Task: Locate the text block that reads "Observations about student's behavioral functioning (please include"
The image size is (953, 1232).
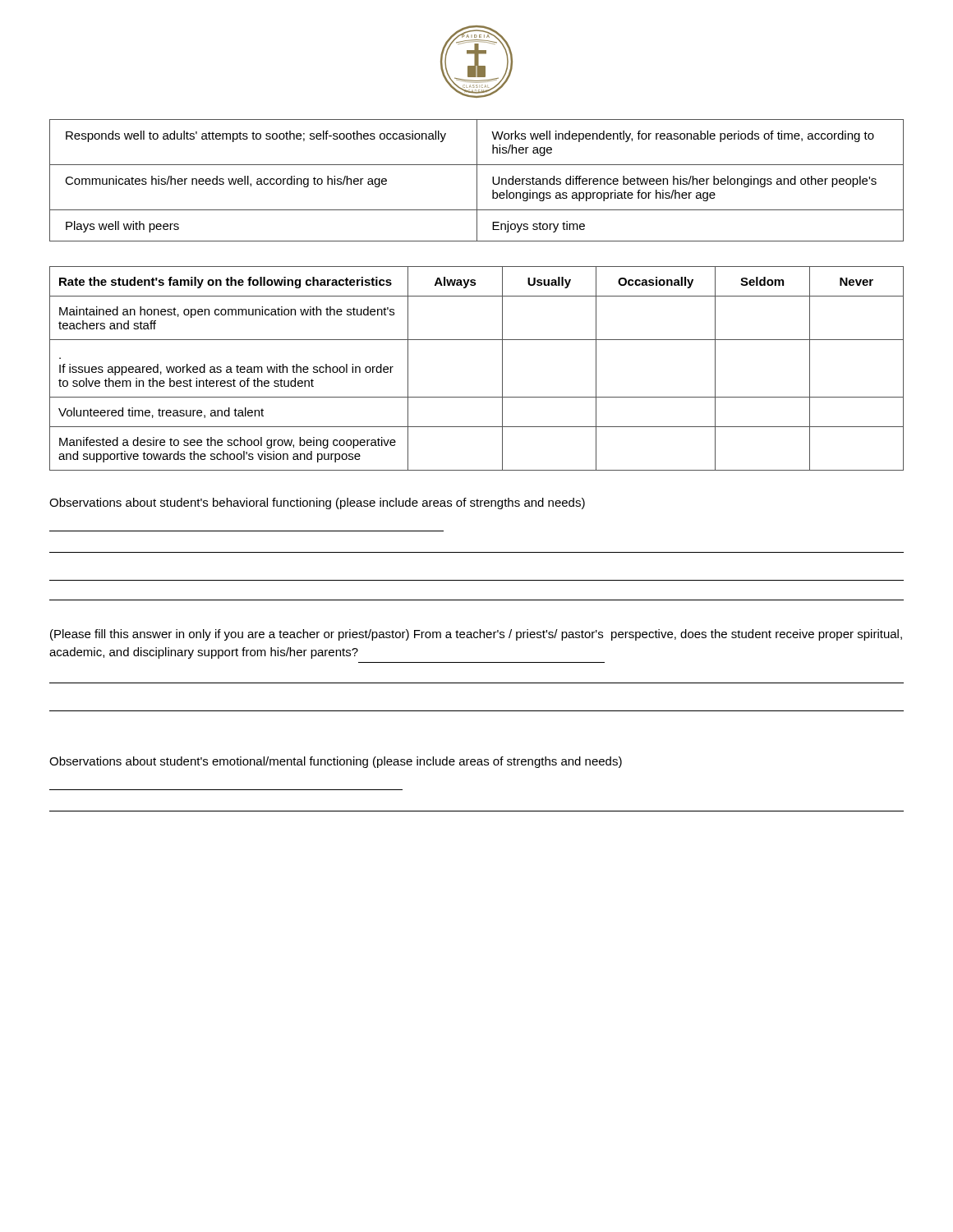Action: point(317,503)
